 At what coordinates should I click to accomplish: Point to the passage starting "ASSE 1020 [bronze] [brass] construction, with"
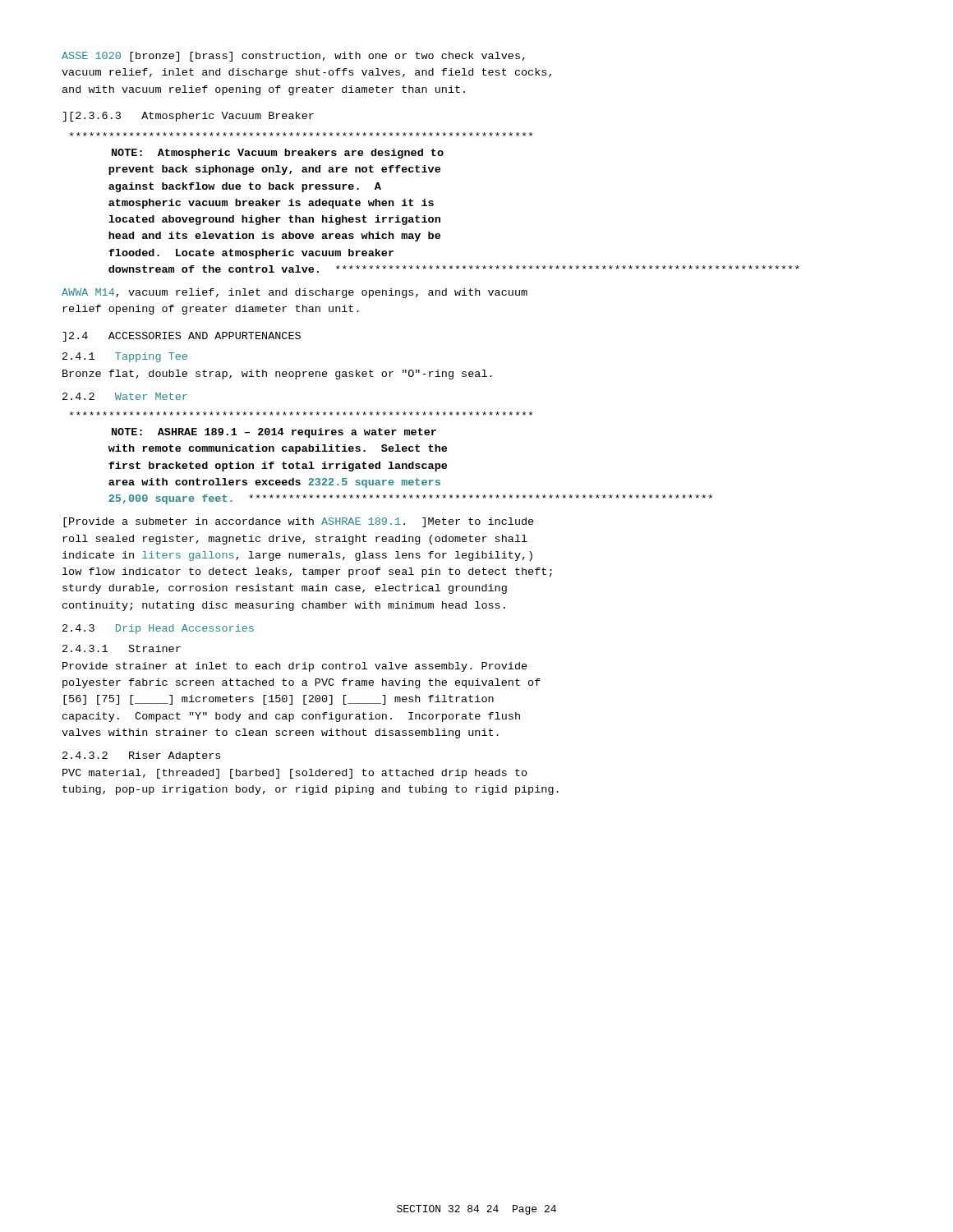pyautogui.click(x=308, y=73)
